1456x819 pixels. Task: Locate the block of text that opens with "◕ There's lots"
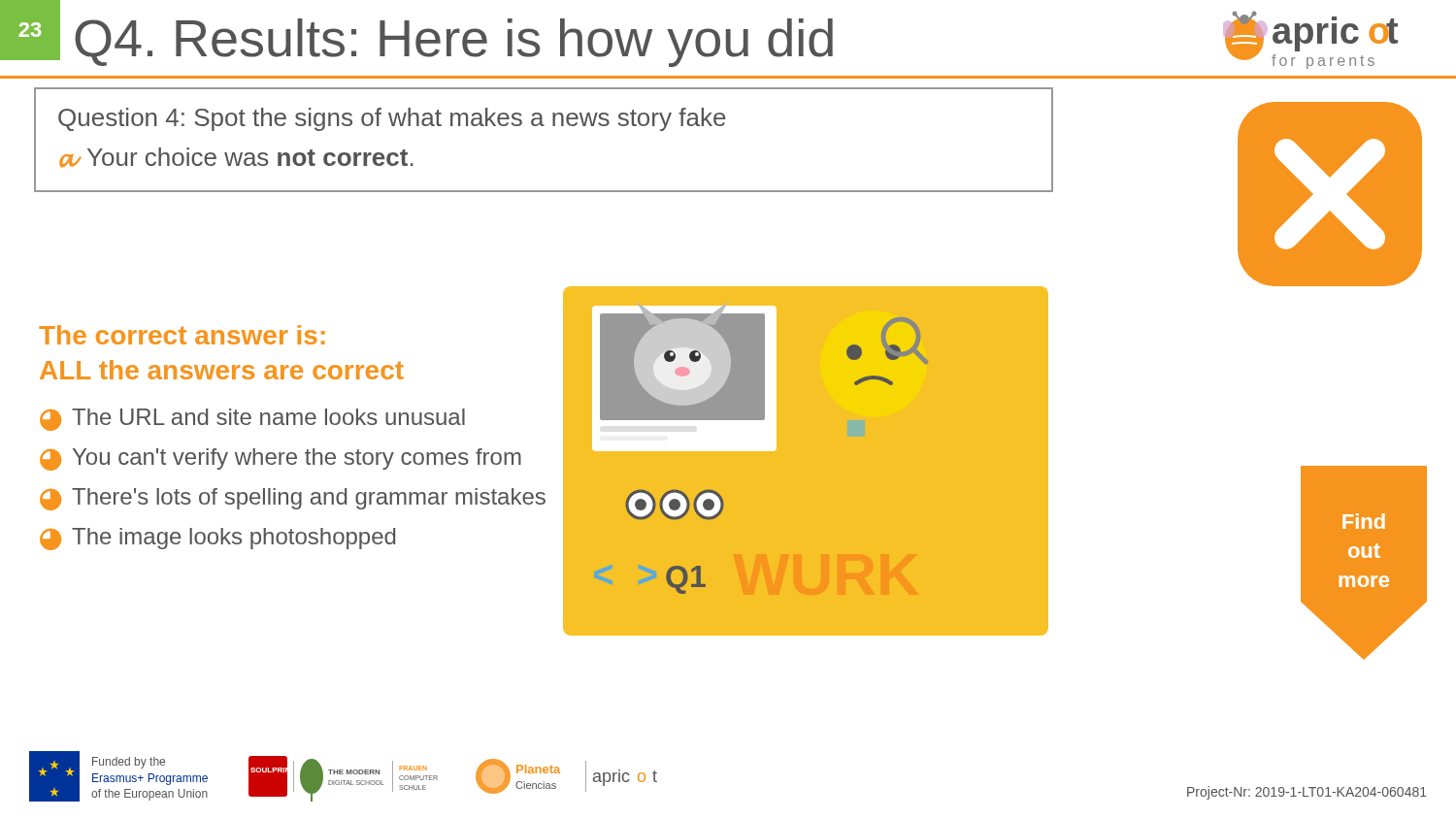click(x=293, y=498)
